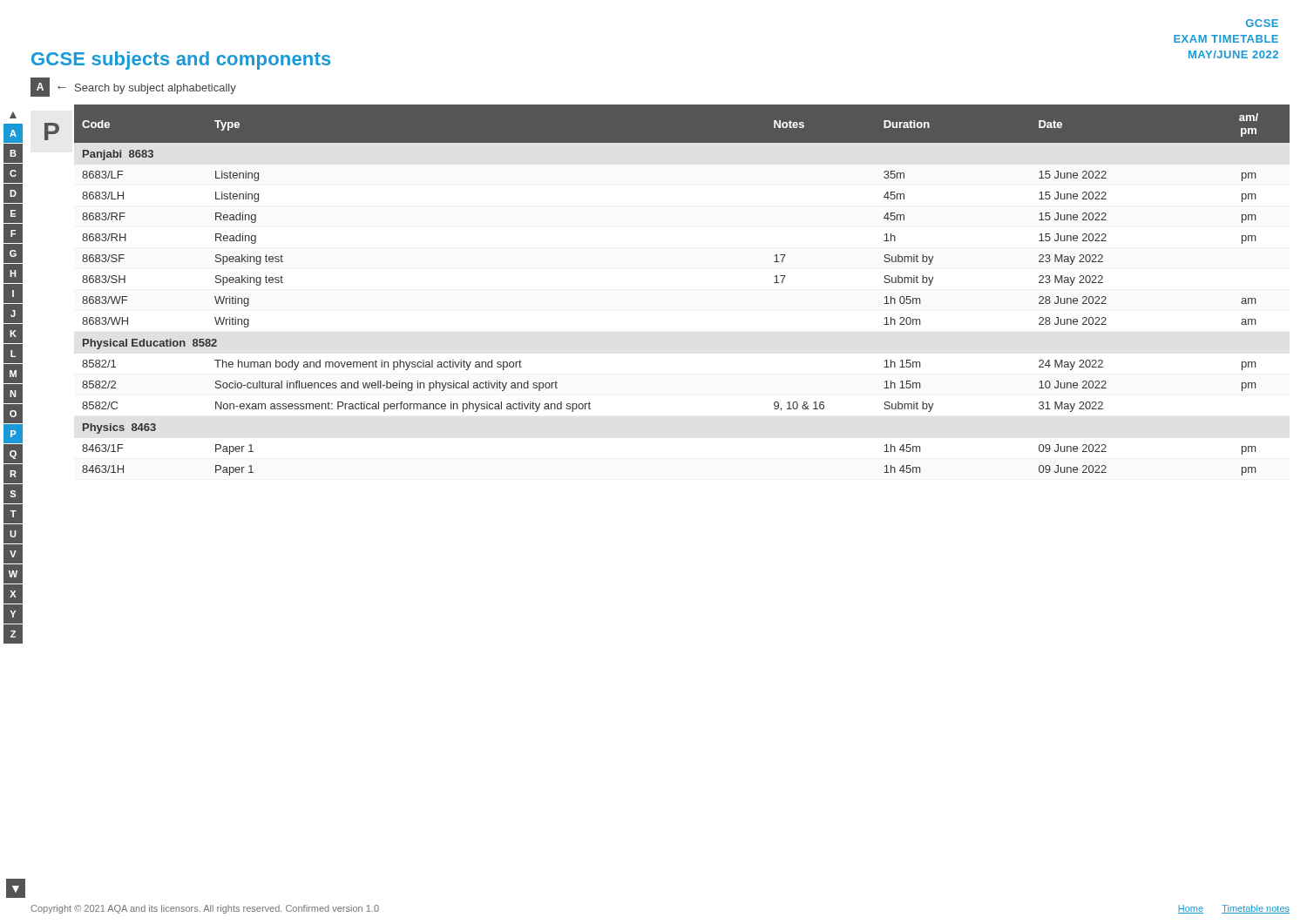Locate the table with the text "15 June 2022"
The height and width of the screenshot is (924, 1307).
click(682, 292)
